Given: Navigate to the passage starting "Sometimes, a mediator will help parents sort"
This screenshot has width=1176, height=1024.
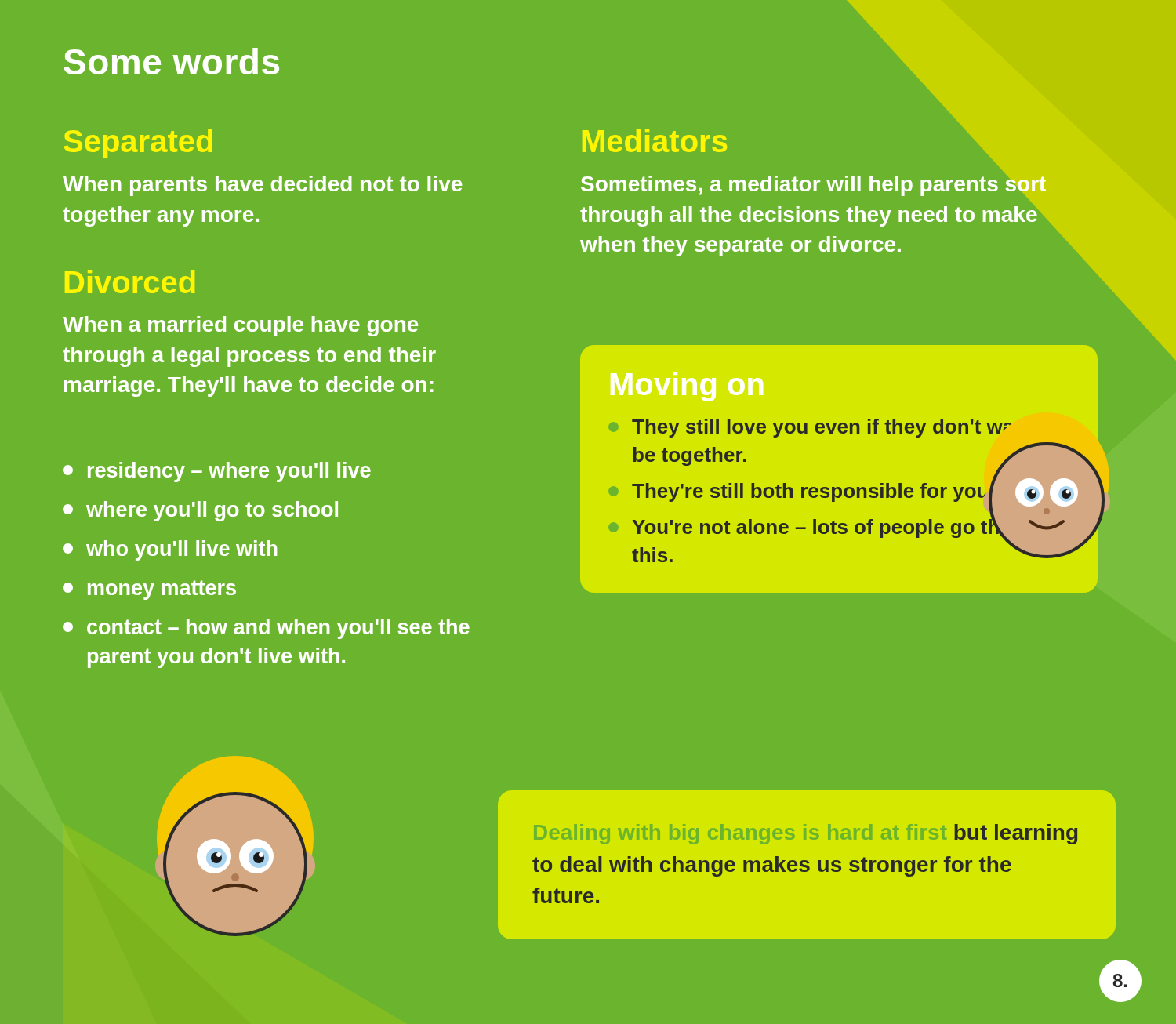Looking at the screenshot, I should tap(831, 215).
